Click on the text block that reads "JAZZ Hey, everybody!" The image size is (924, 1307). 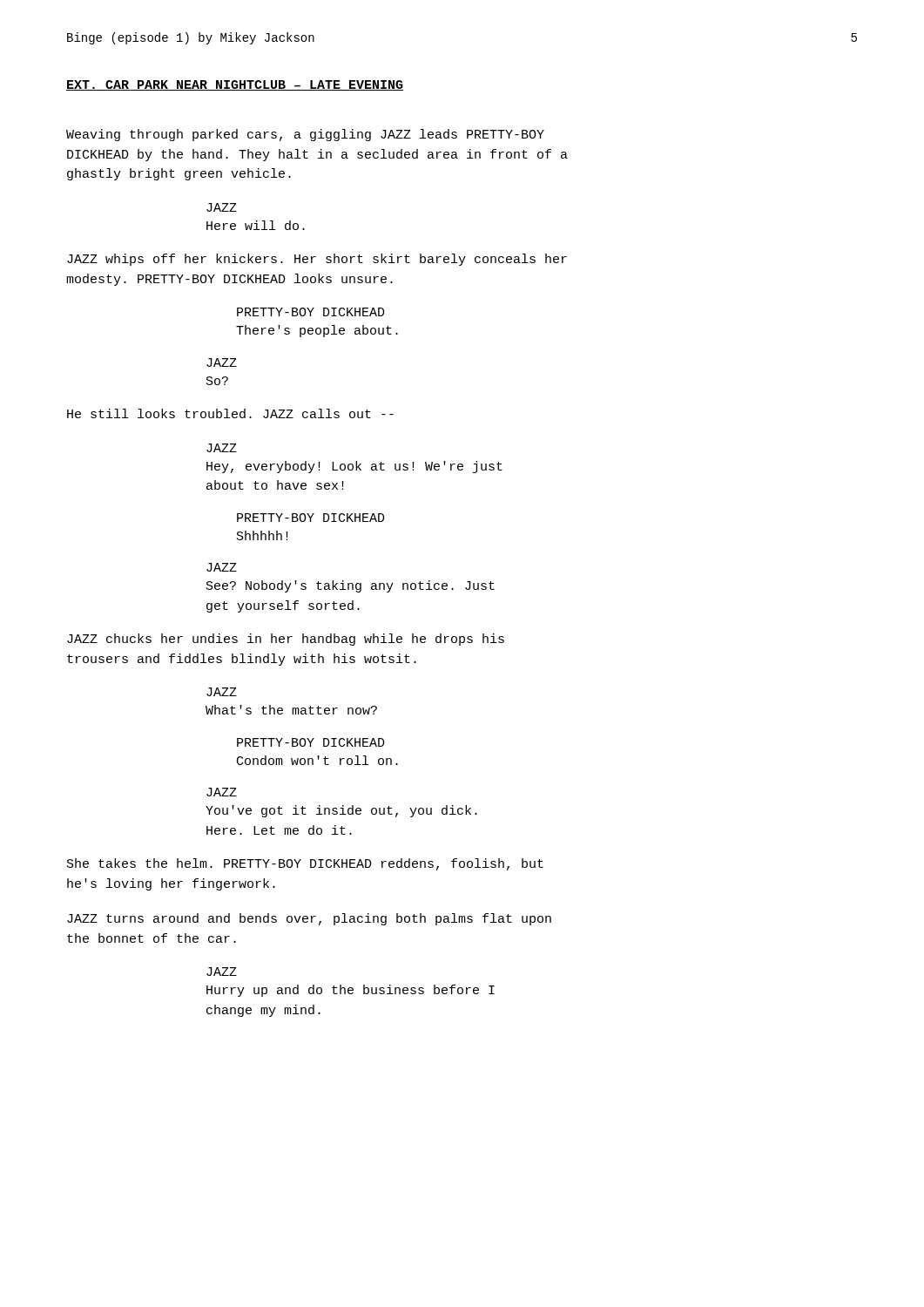click(x=222, y=448)
